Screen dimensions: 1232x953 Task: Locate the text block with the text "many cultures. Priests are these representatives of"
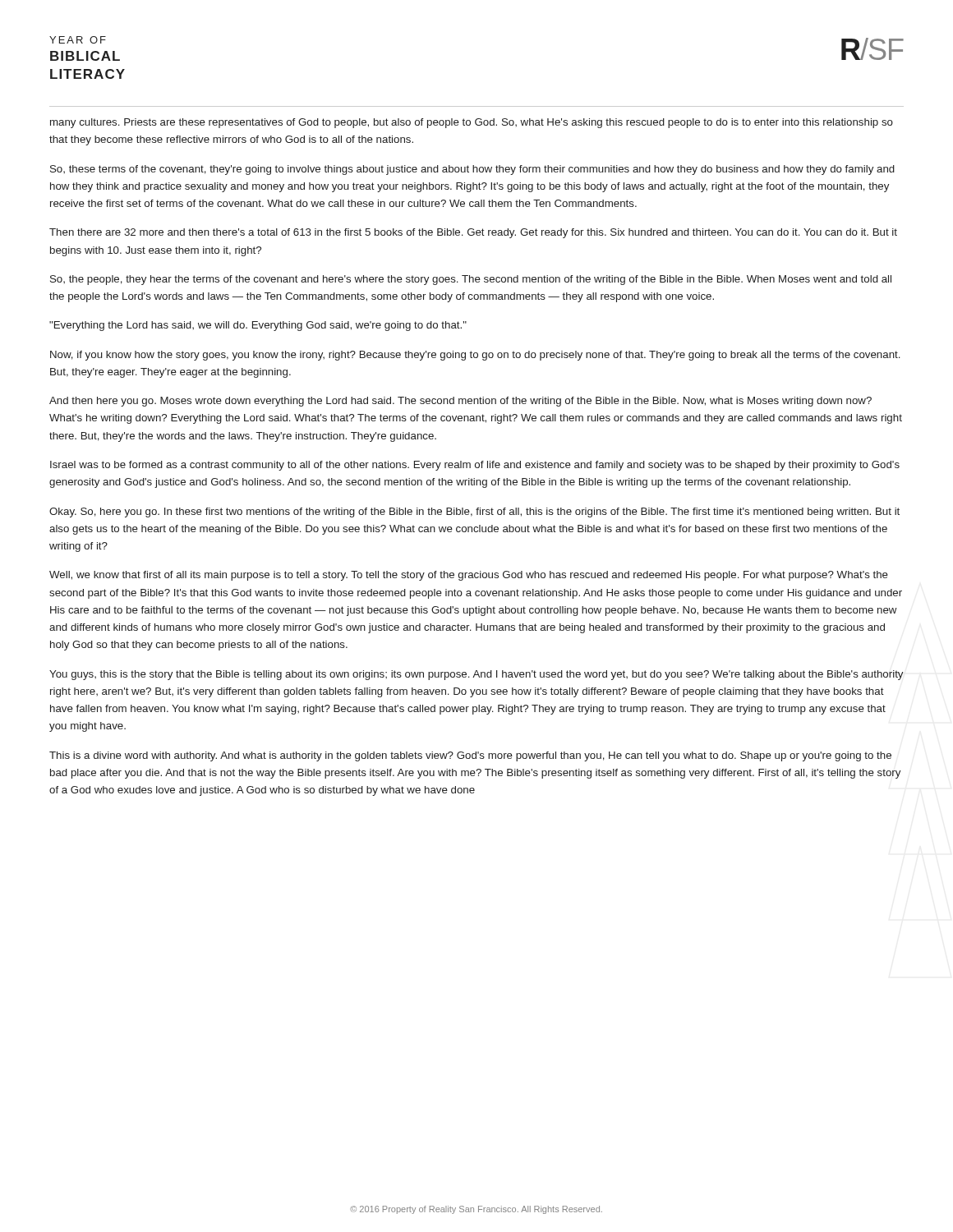(x=471, y=131)
